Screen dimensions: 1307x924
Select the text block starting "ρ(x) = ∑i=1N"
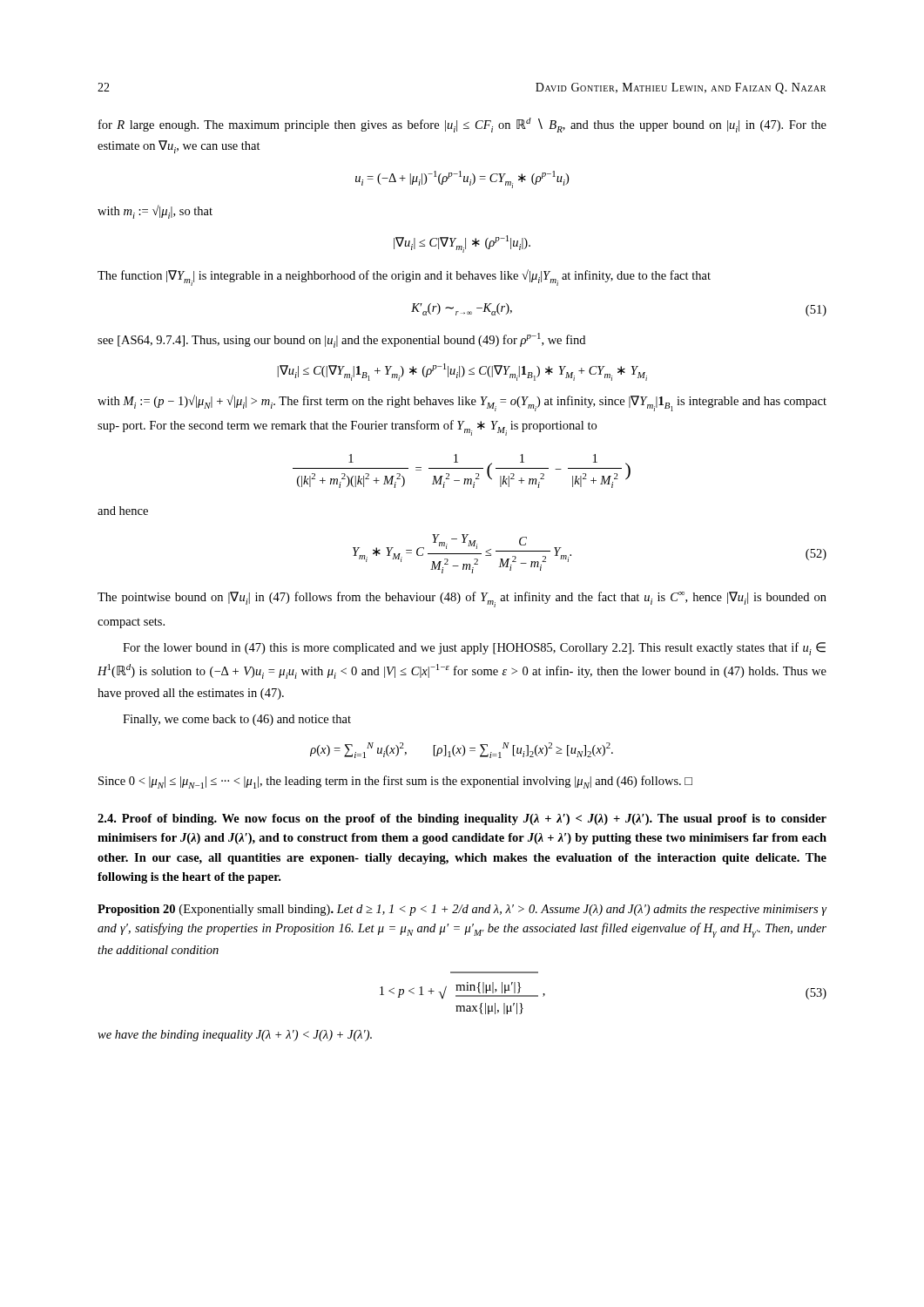[x=462, y=750]
